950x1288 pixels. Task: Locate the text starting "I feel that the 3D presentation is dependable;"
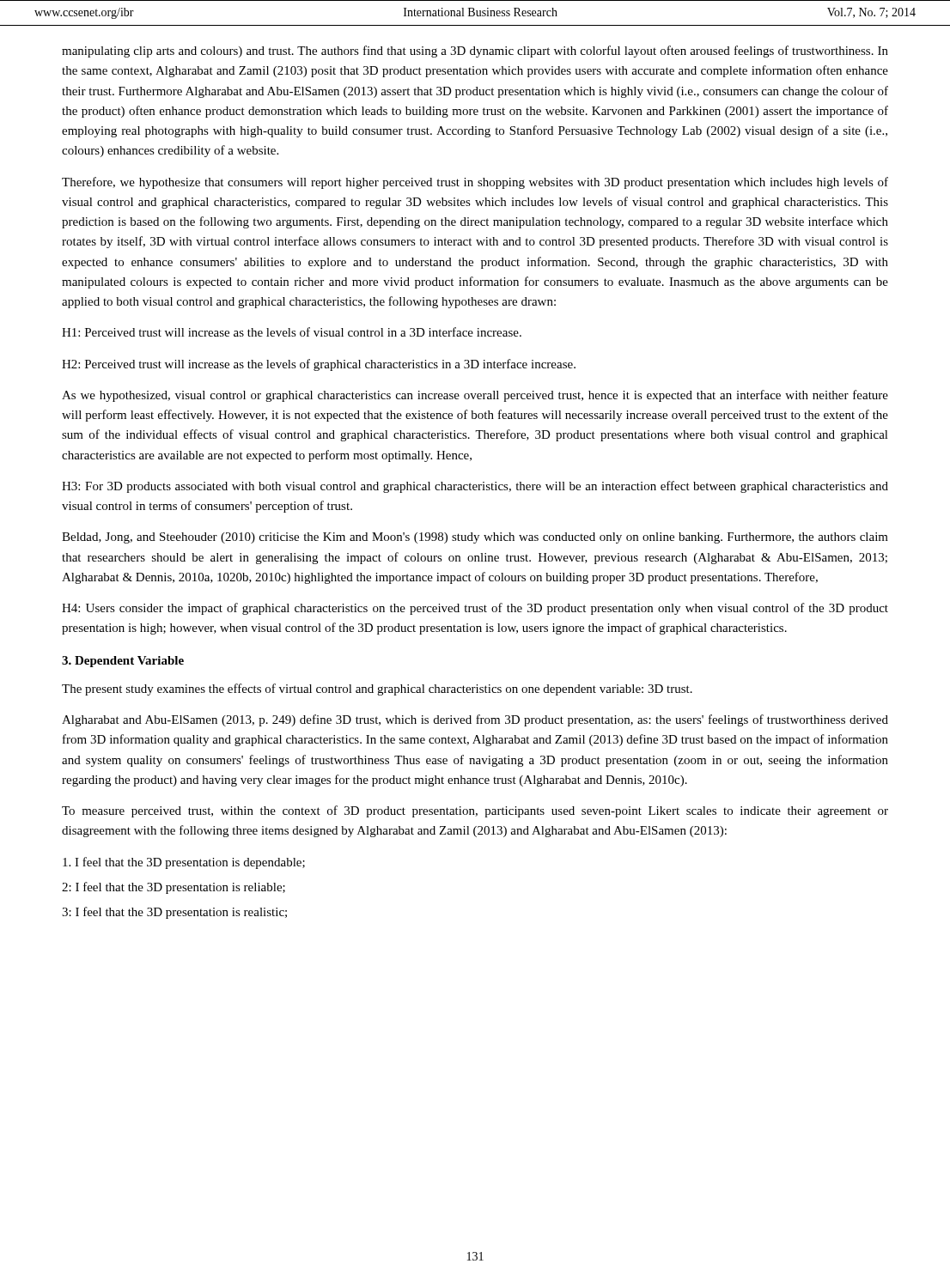(x=184, y=863)
